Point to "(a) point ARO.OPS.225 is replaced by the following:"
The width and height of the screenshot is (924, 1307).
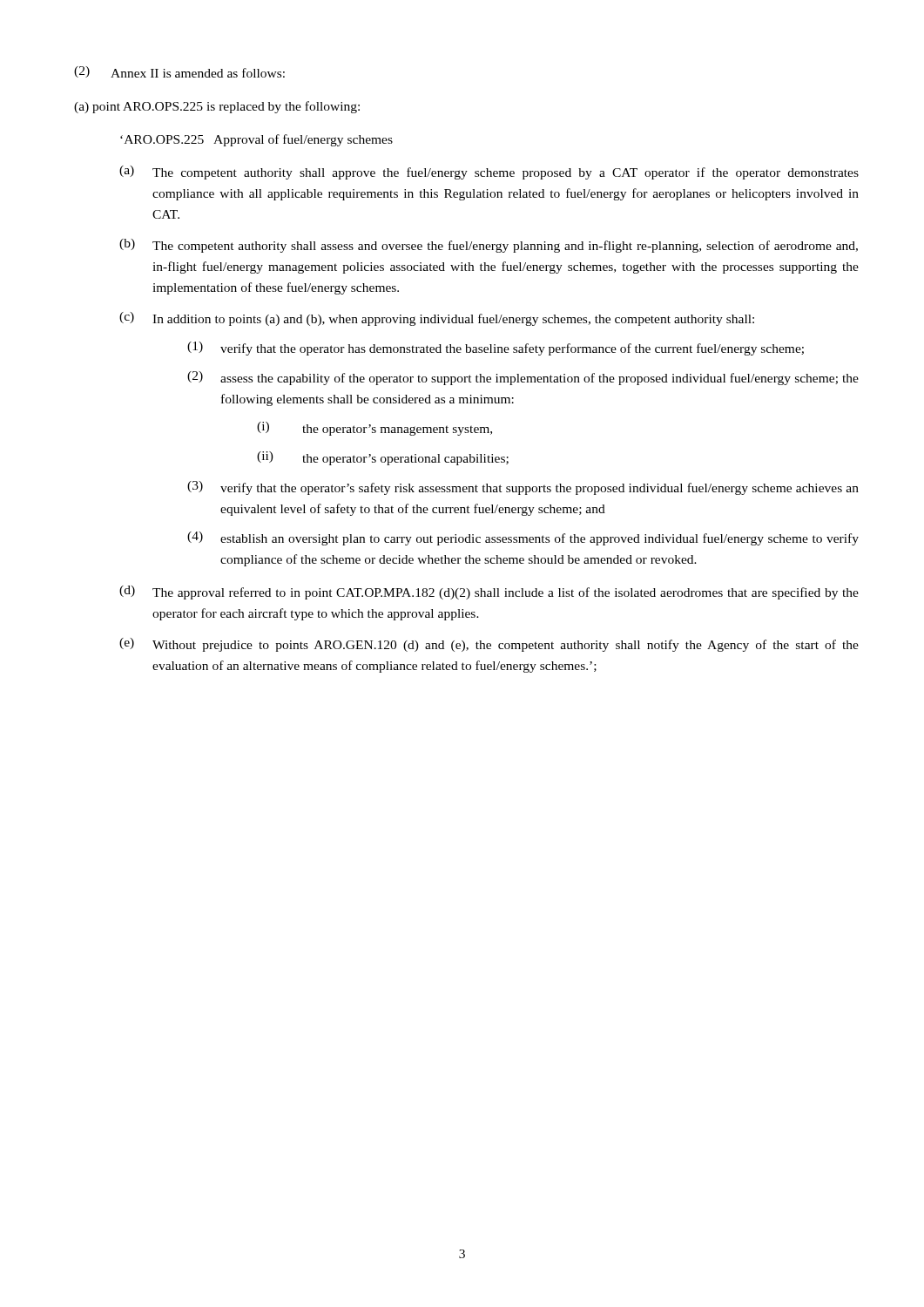pos(217,107)
